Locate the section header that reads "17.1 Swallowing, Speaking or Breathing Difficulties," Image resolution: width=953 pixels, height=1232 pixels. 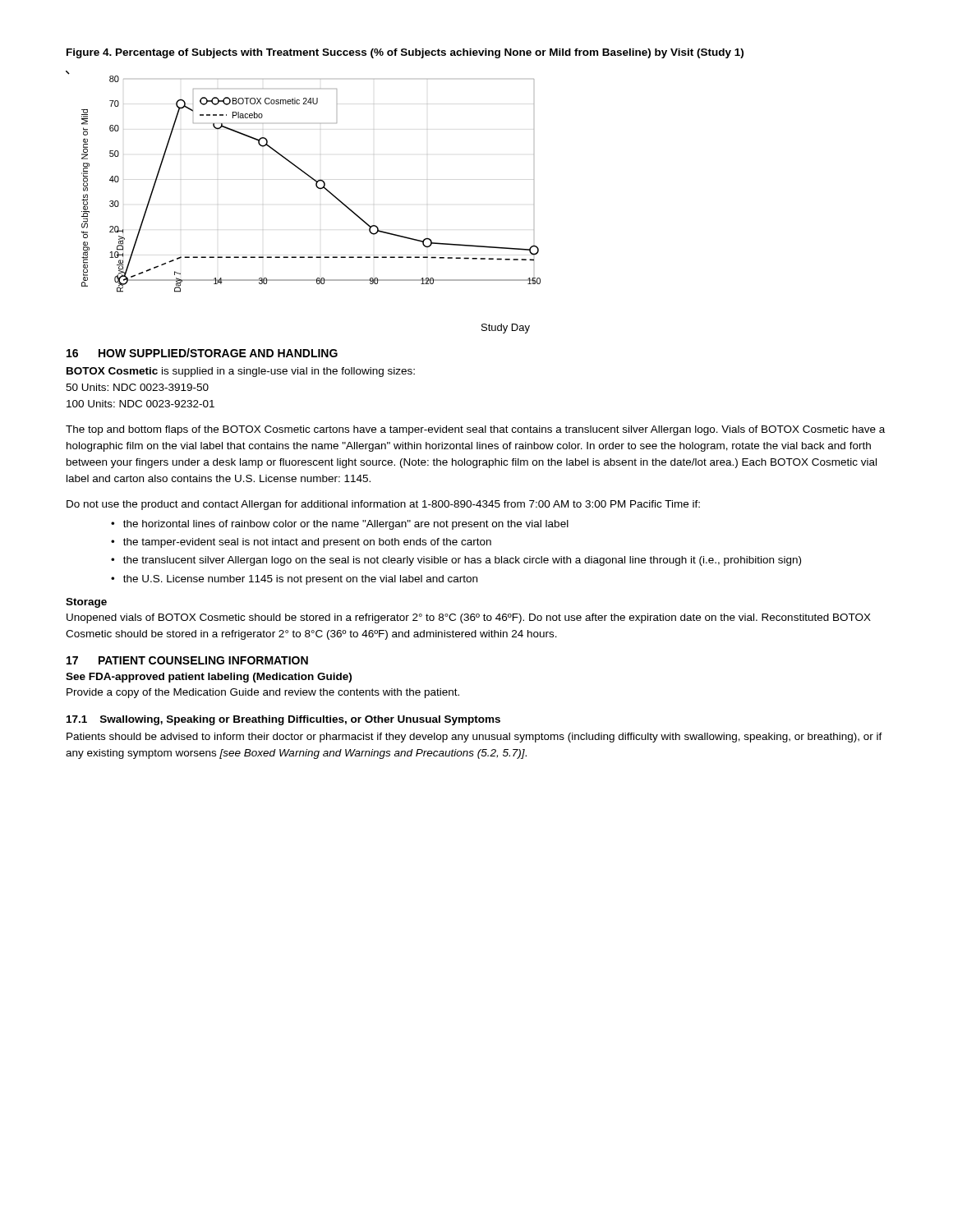tap(283, 719)
